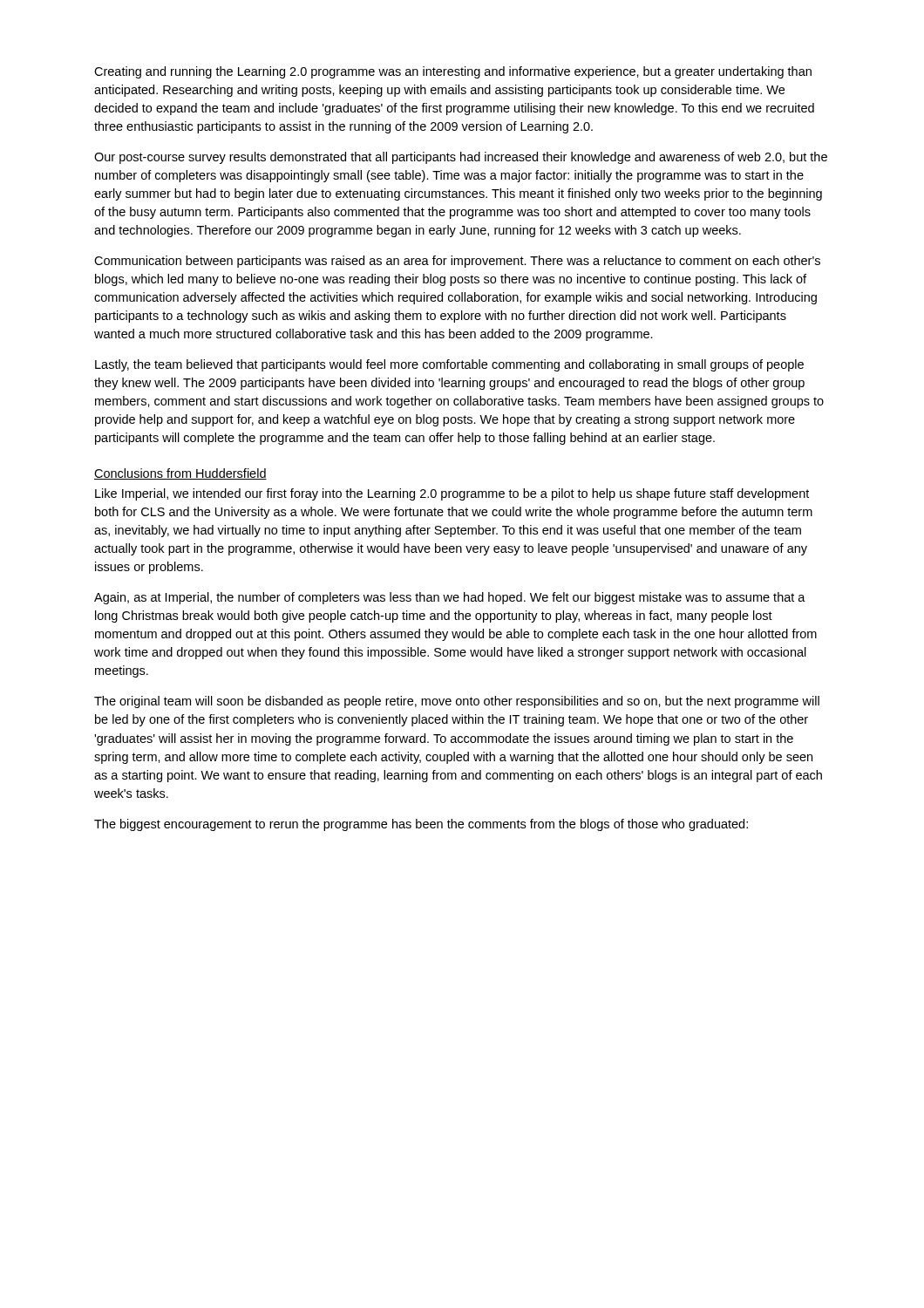Select the text block that reads "Communication between participants was raised"

(457, 298)
